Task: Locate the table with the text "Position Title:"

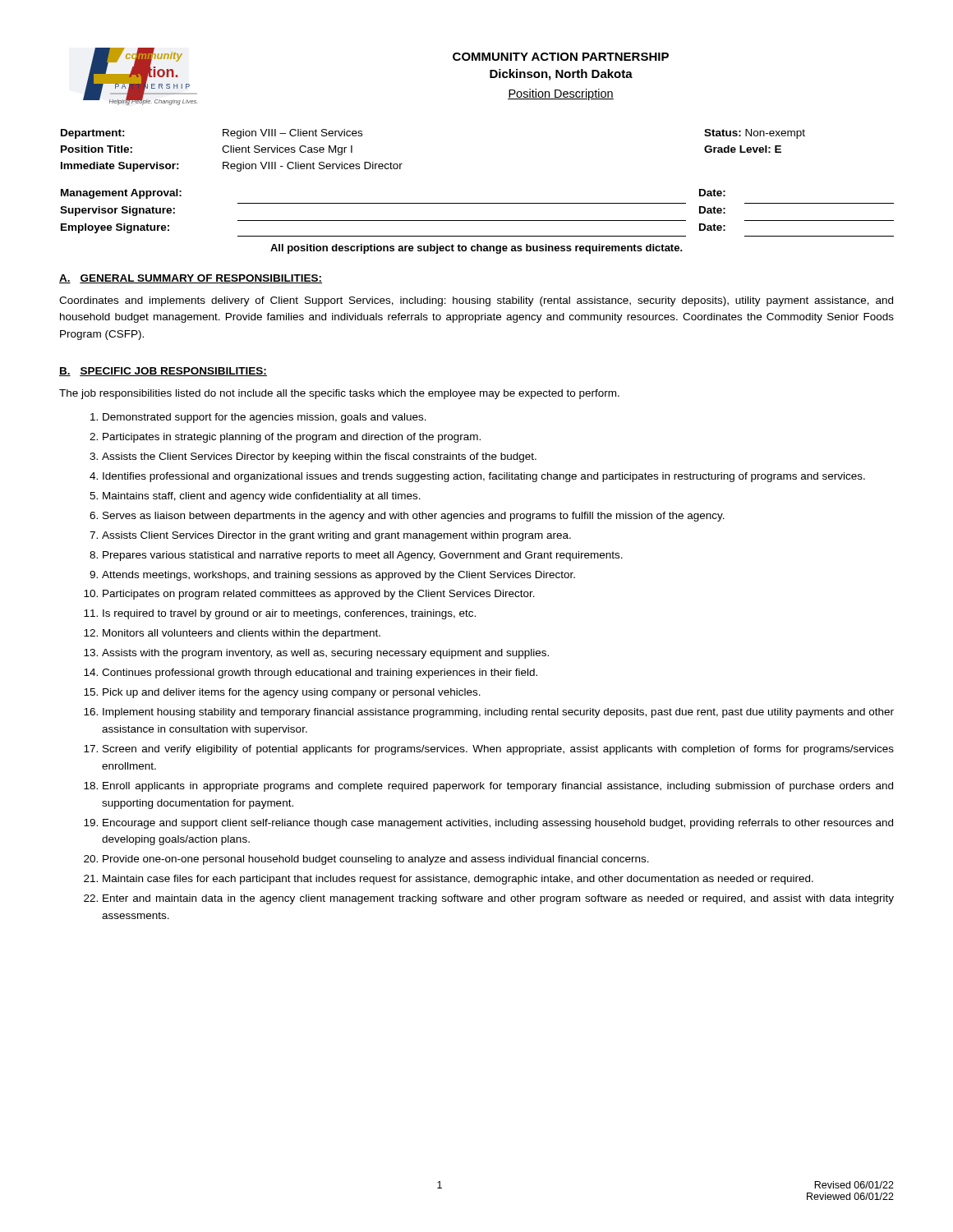Action: click(476, 149)
